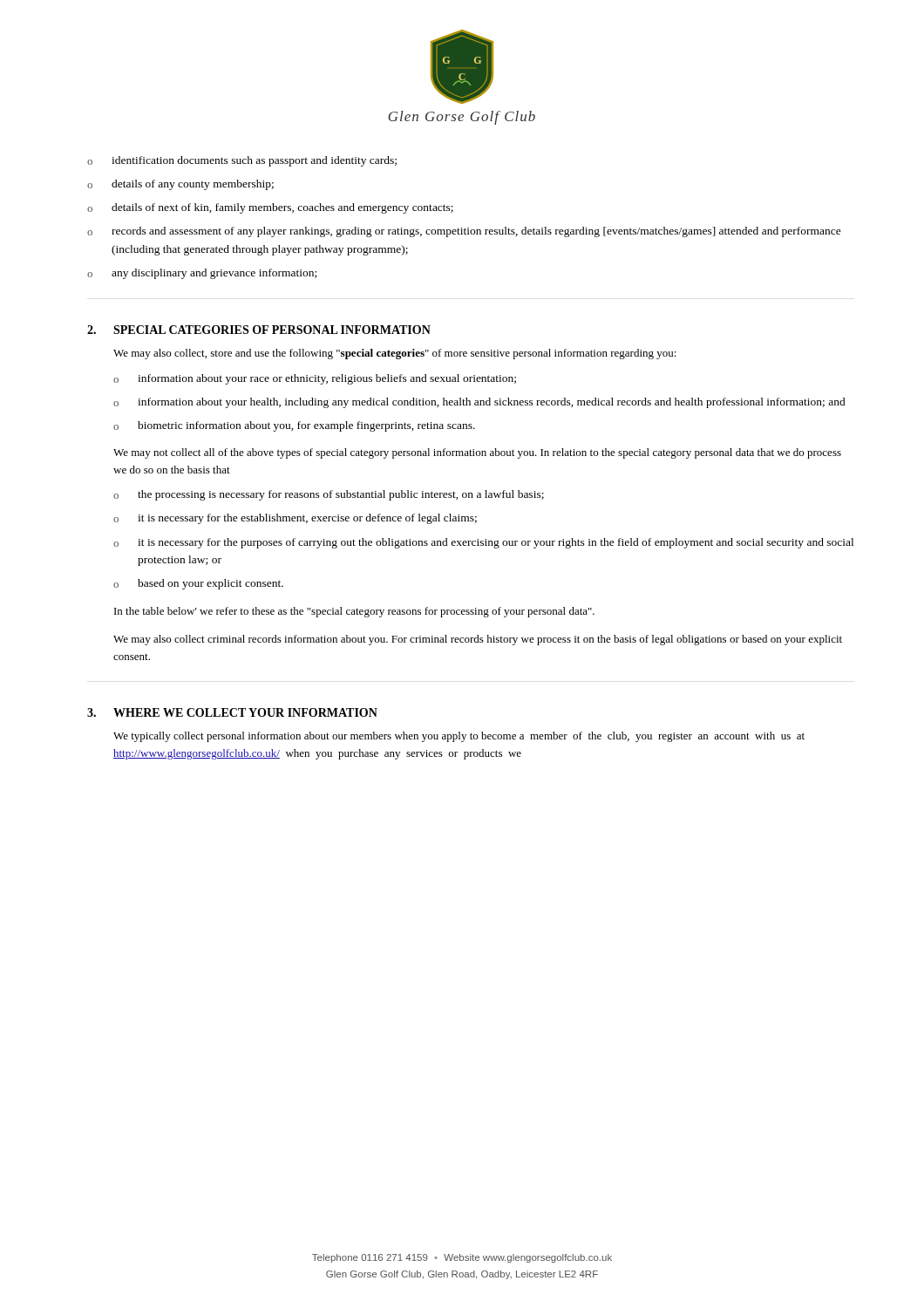This screenshot has height=1308, width=924.
Task: Locate the passage starting "o details of next of kin,"
Action: click(270, 208)
